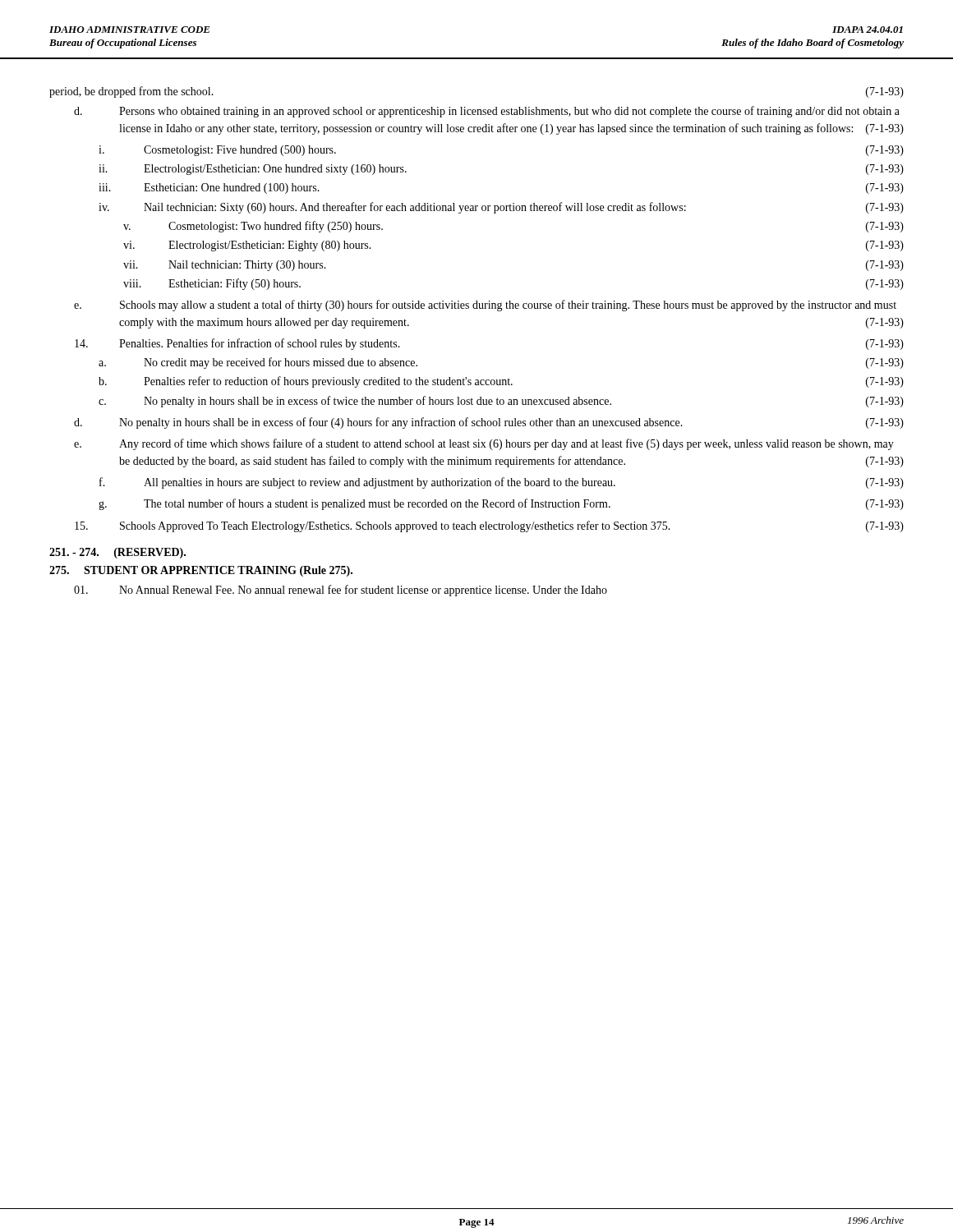This screenshot has width=953, height=1232.
Task: Locate the block of text that opens with "d. Persons who obtained training"
Action: (x=476, y=120)
